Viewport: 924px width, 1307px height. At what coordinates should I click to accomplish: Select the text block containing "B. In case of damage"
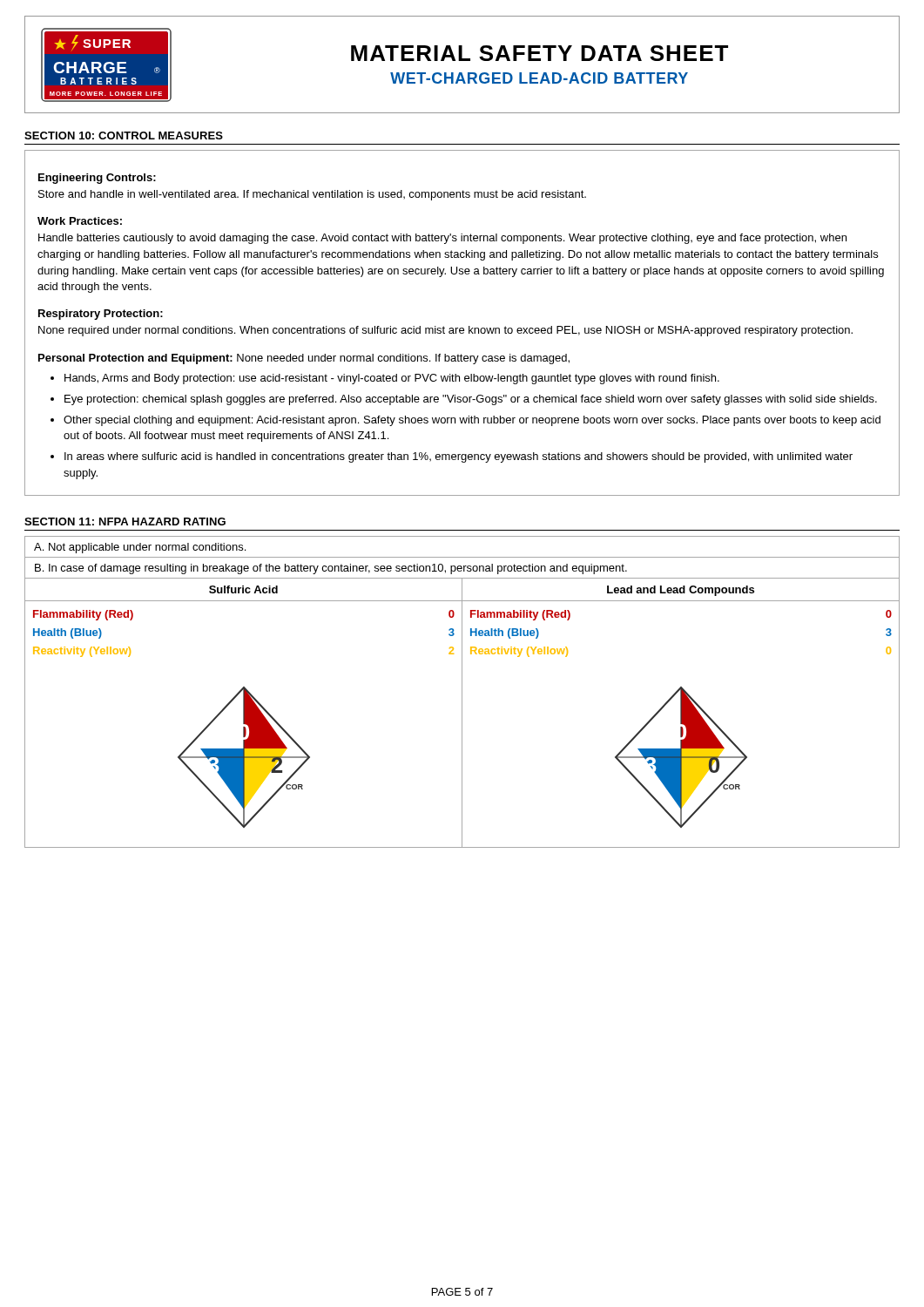[331, 568]
